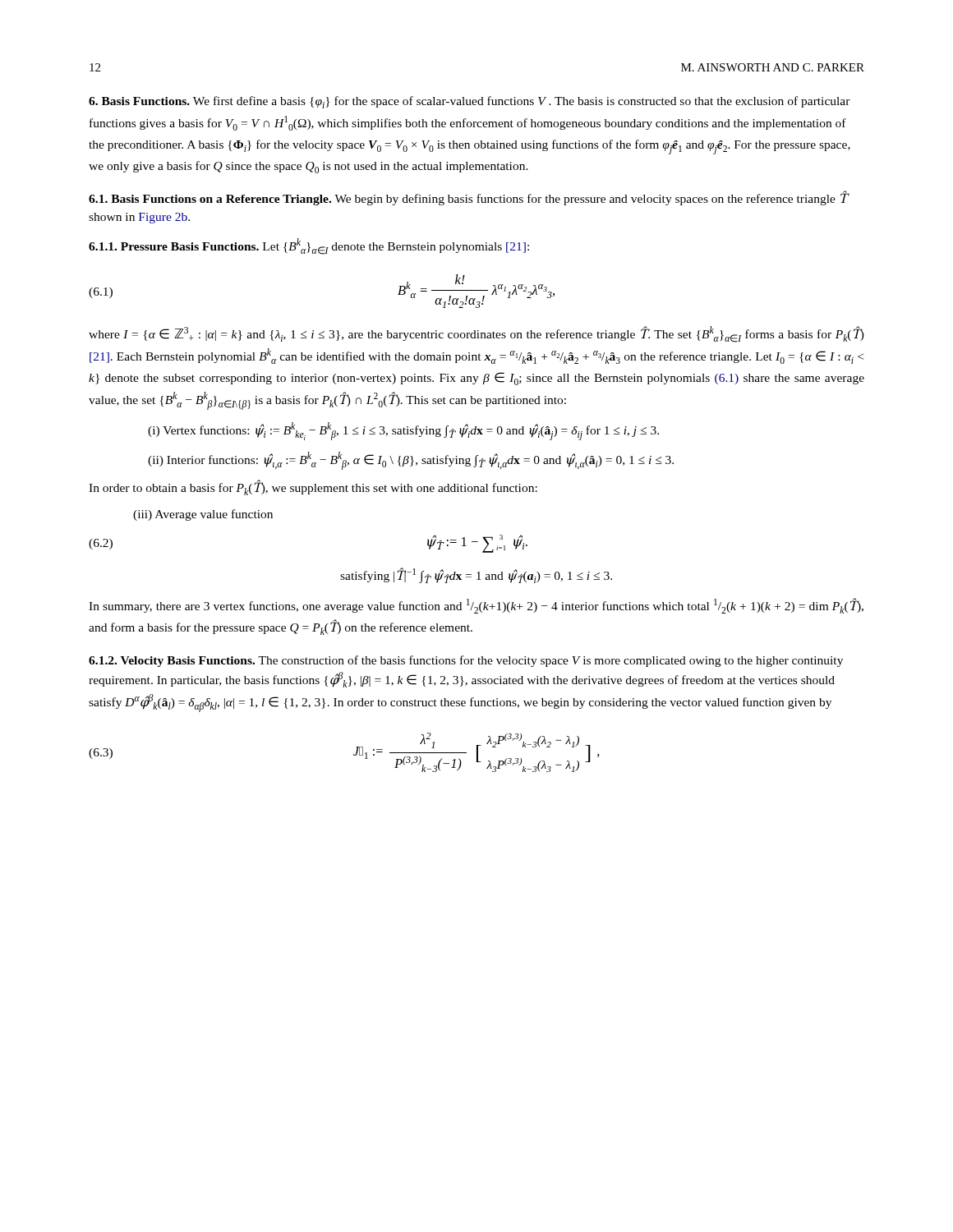
Task: Point to the text starting "where I = {α ∈ ℤ3+ : |α|"
Action: [476, 368]
